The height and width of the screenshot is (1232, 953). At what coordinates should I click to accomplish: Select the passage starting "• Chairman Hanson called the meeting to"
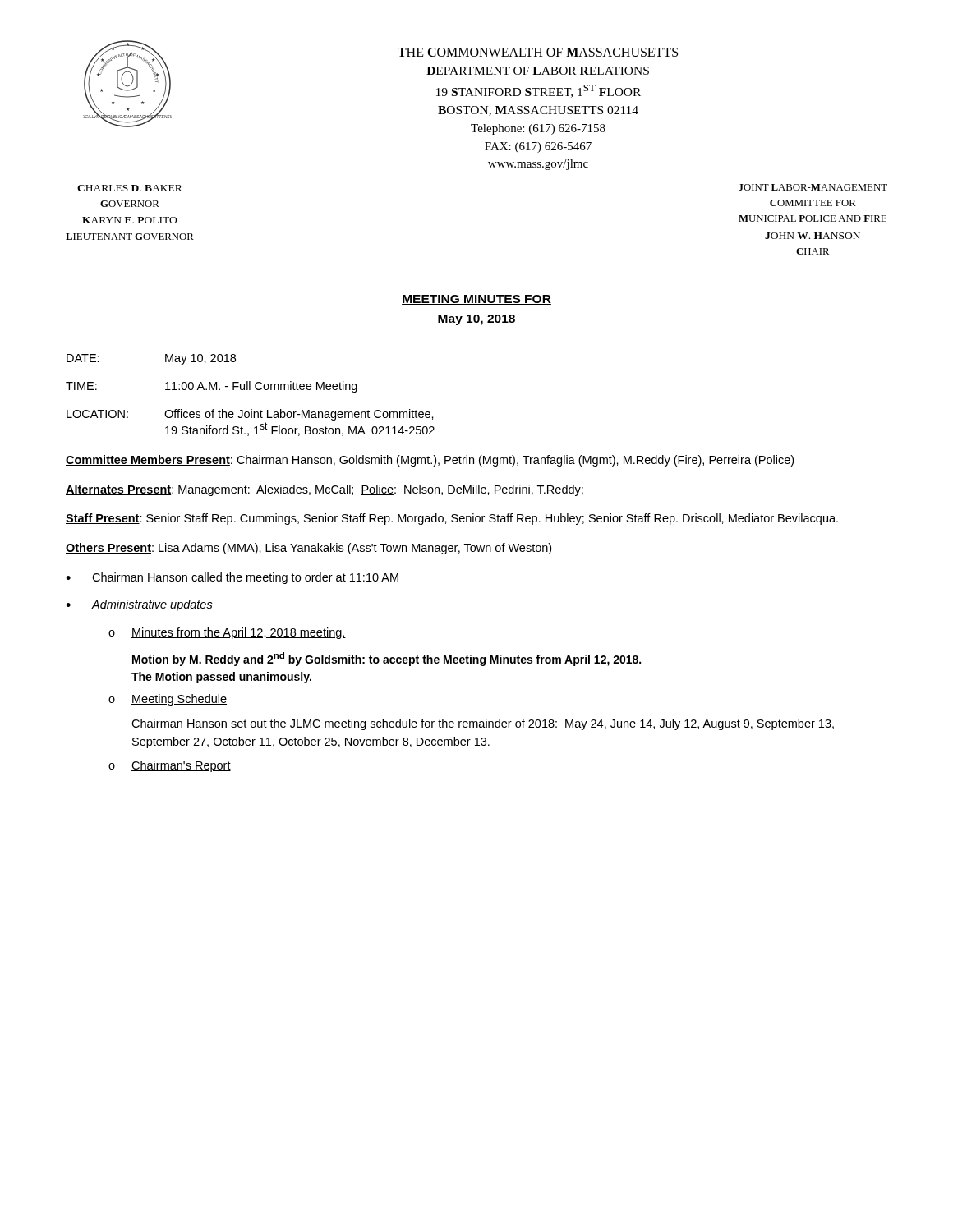[x=232, y=578]
